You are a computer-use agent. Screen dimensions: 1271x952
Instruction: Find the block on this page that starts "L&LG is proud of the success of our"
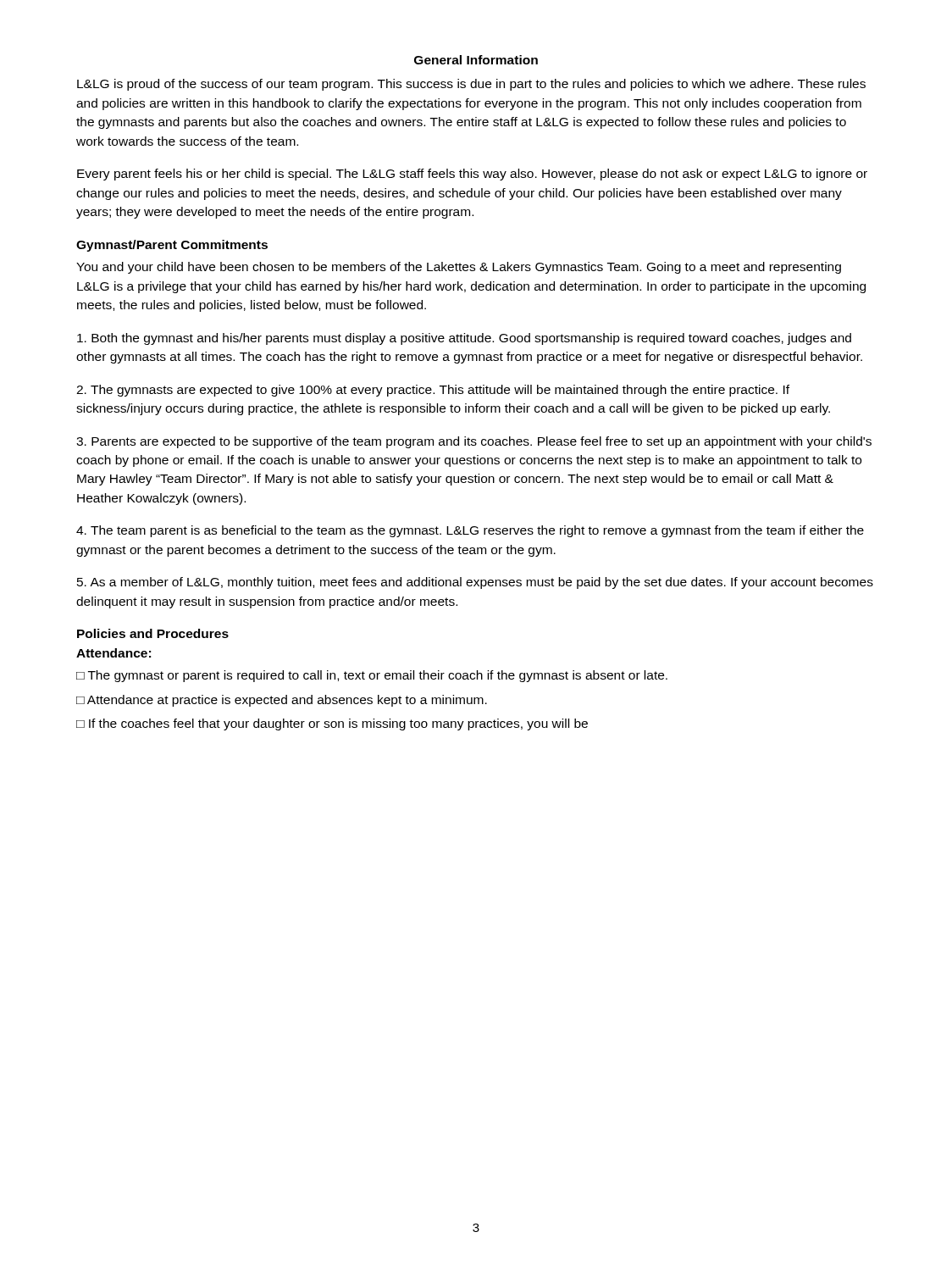[x=471, y=112]
